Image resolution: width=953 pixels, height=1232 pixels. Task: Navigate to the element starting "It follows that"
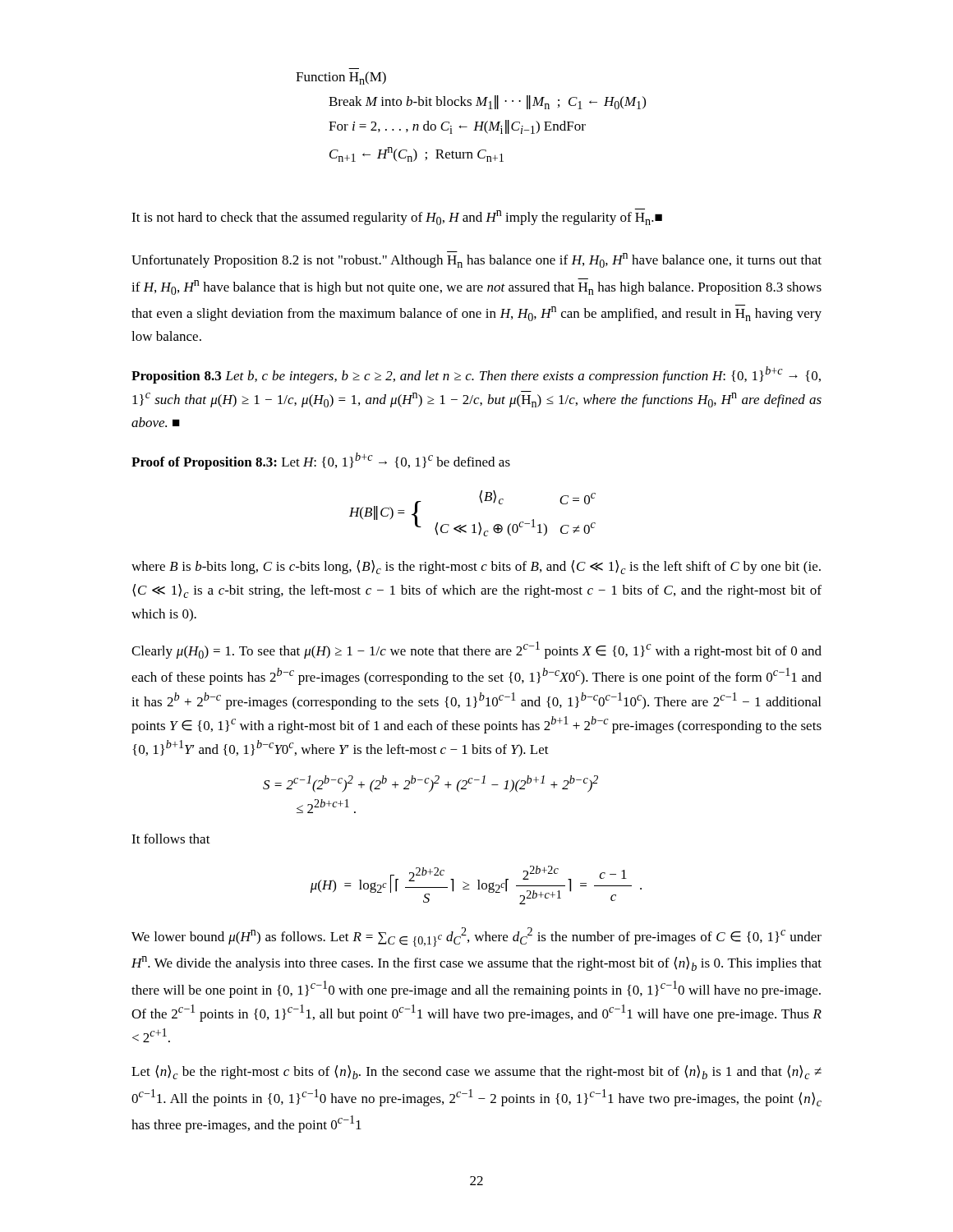click(x=171, y=839)
